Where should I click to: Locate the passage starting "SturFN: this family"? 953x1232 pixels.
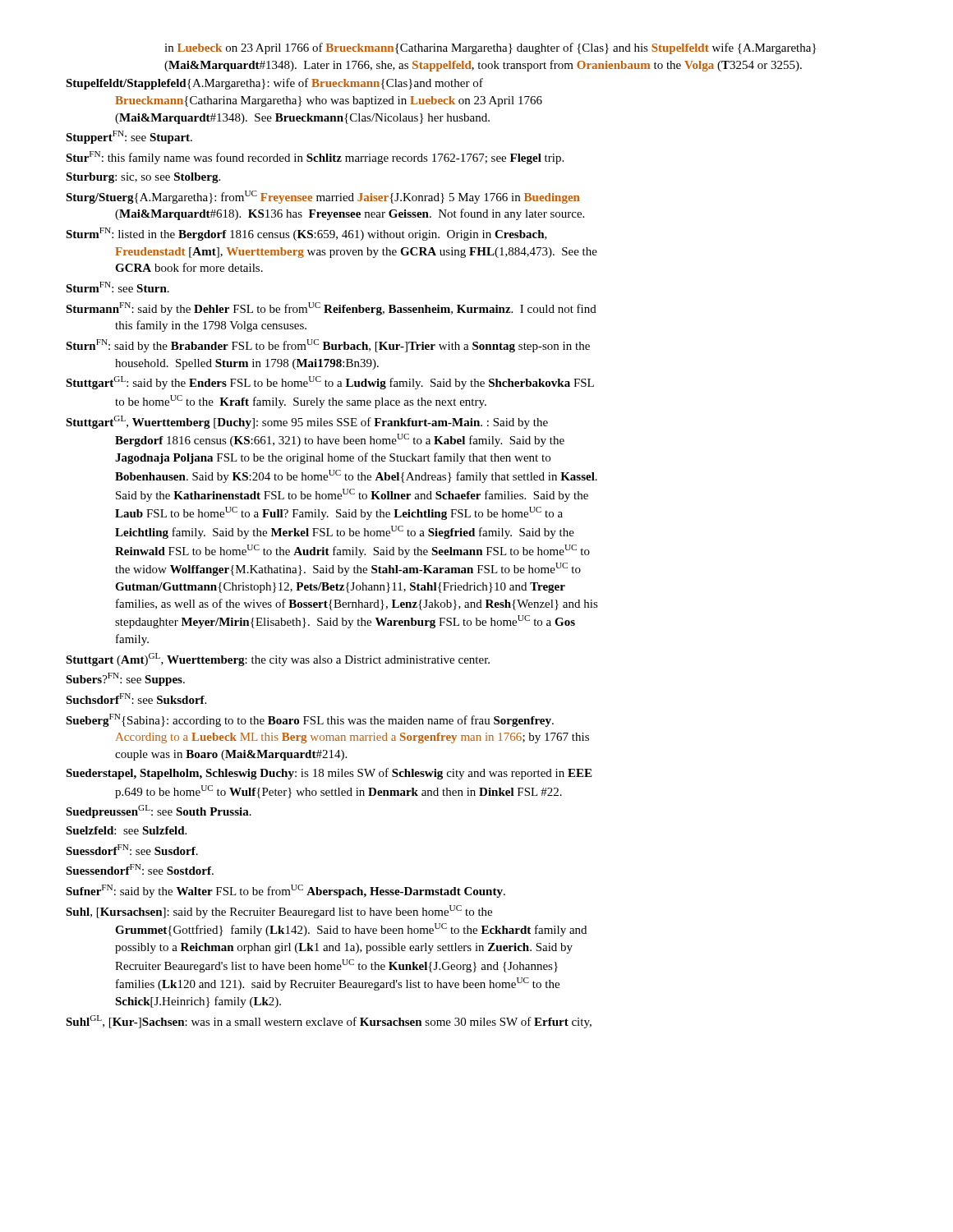click(x=315, y=157)
